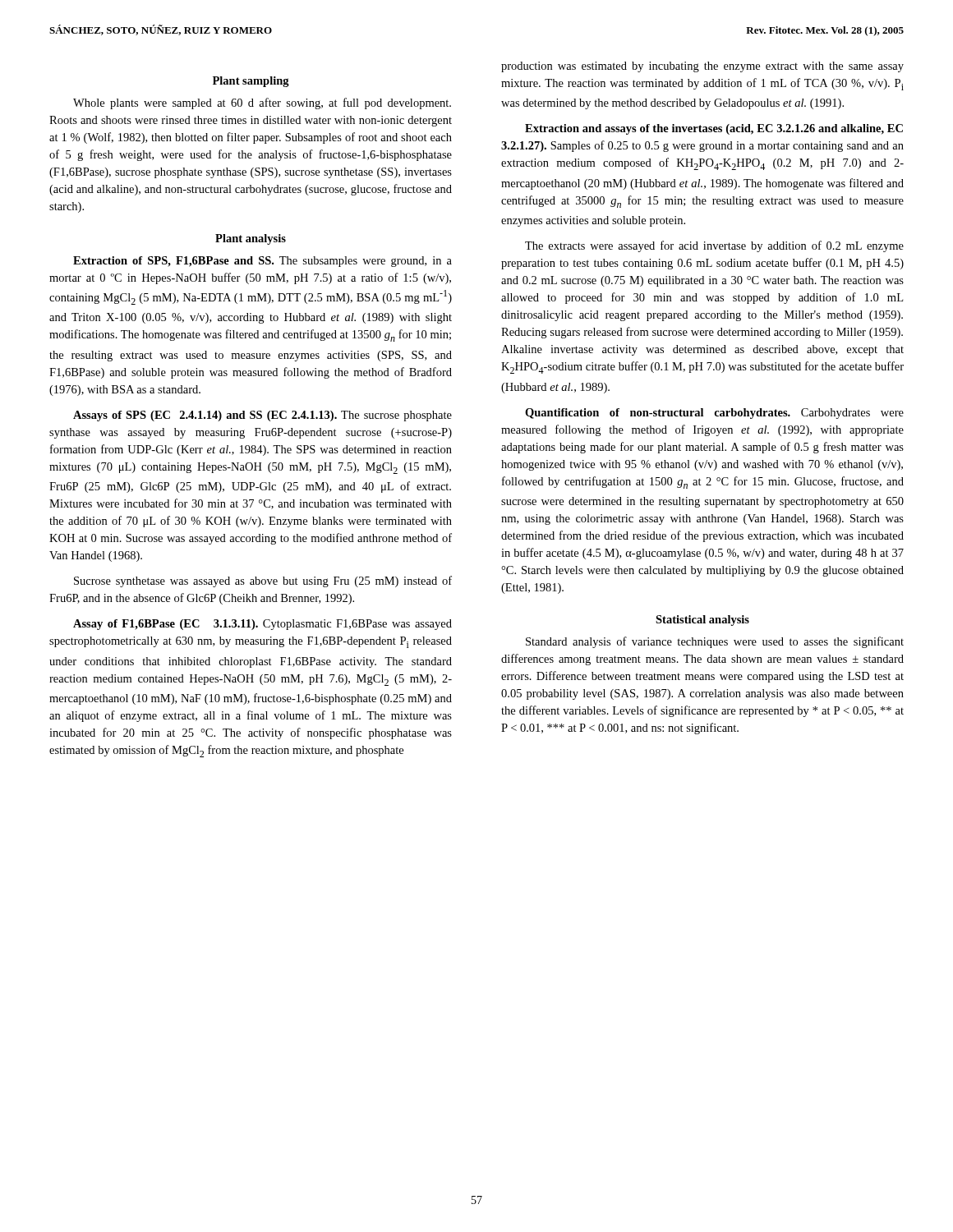Screen dimensions: 1232x953
Task: Find the text block that says "Sucrose synthetase was assayed as above but"
Action: pyautogui.click(x=251, y=590)
